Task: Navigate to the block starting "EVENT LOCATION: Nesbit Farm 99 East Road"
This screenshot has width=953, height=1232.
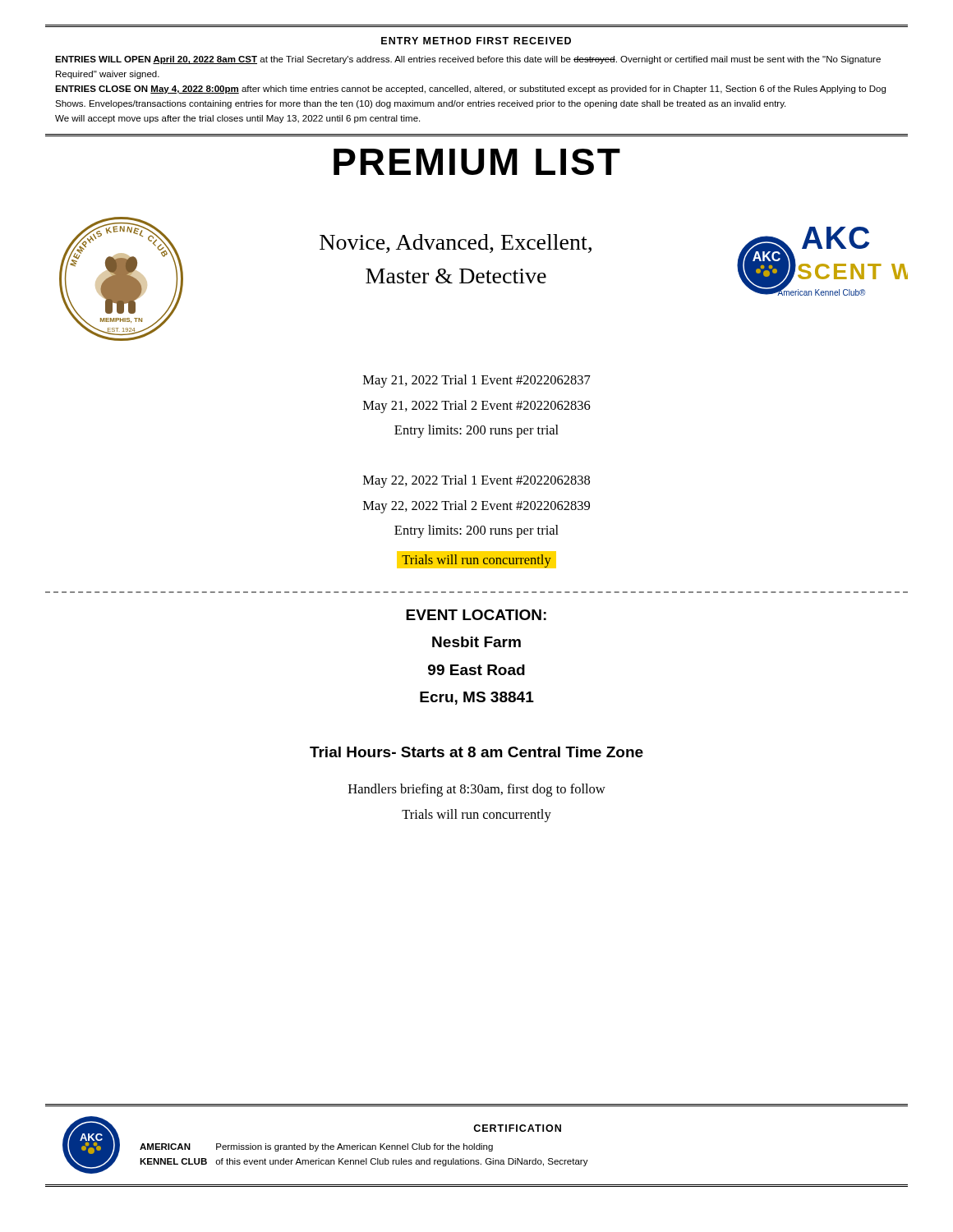Action: point(476,656)
